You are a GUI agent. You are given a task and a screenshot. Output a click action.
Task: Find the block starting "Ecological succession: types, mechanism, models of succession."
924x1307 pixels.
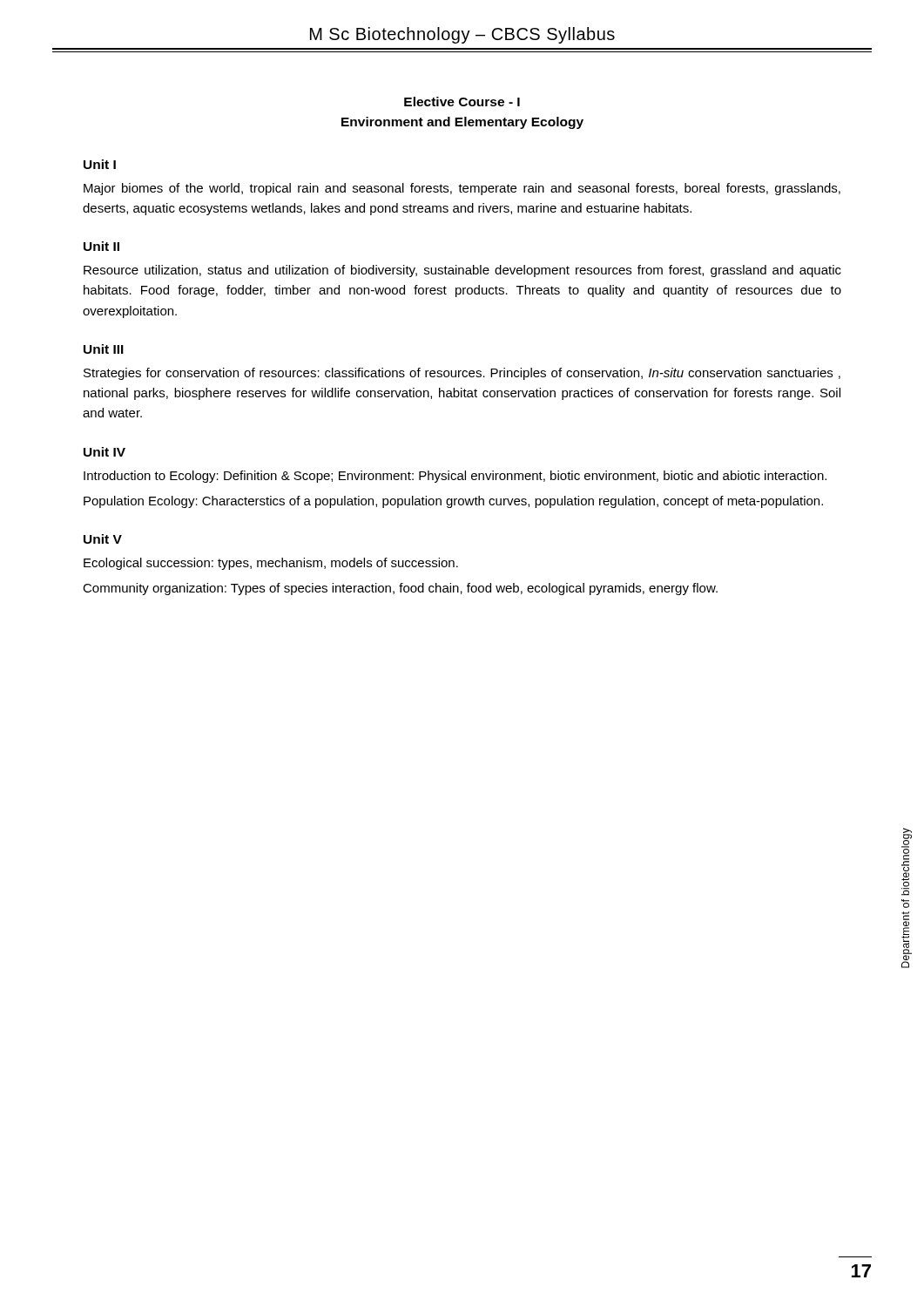[x=271, y=562]
